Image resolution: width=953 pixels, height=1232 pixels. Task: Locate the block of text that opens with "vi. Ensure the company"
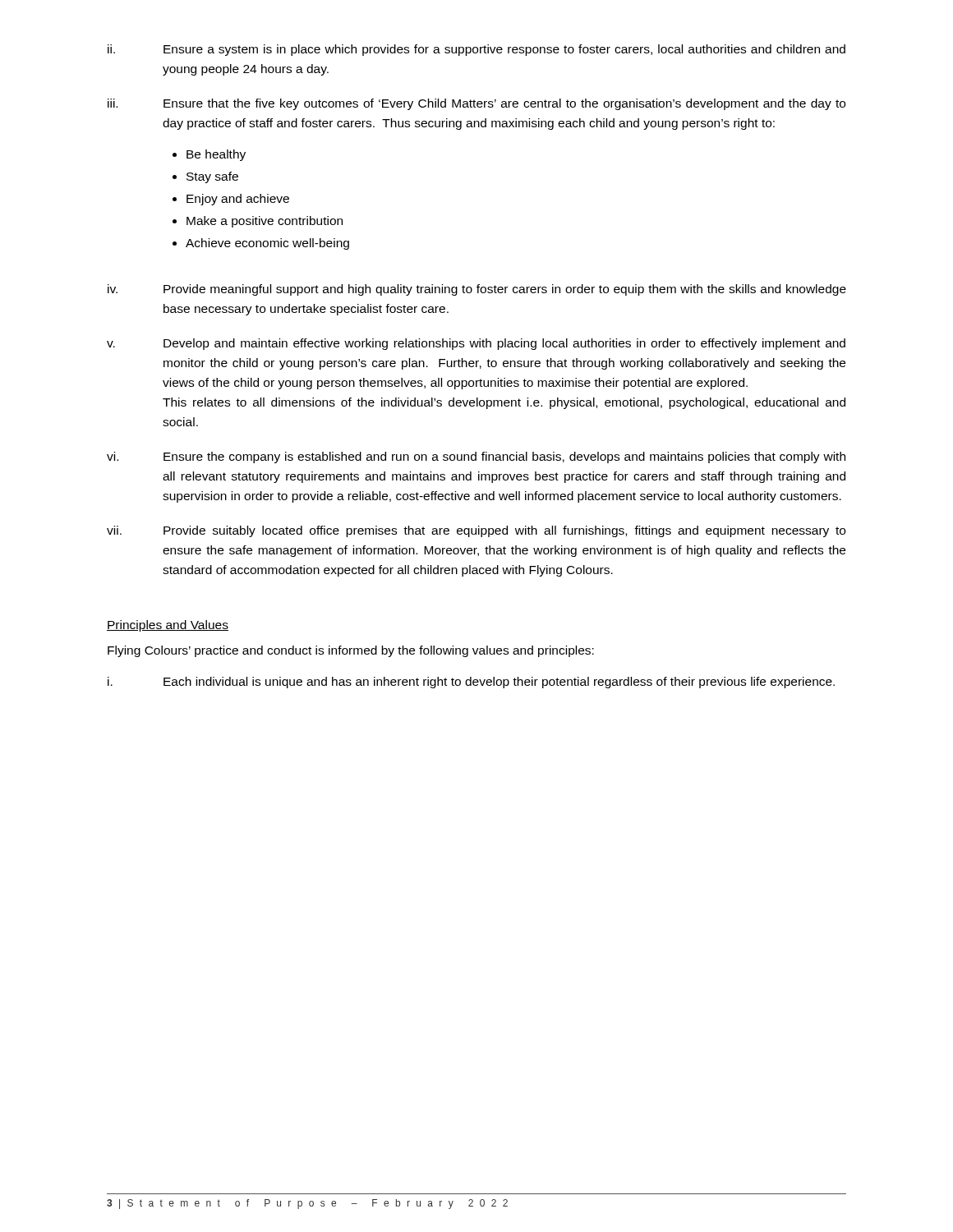point(476,477)
